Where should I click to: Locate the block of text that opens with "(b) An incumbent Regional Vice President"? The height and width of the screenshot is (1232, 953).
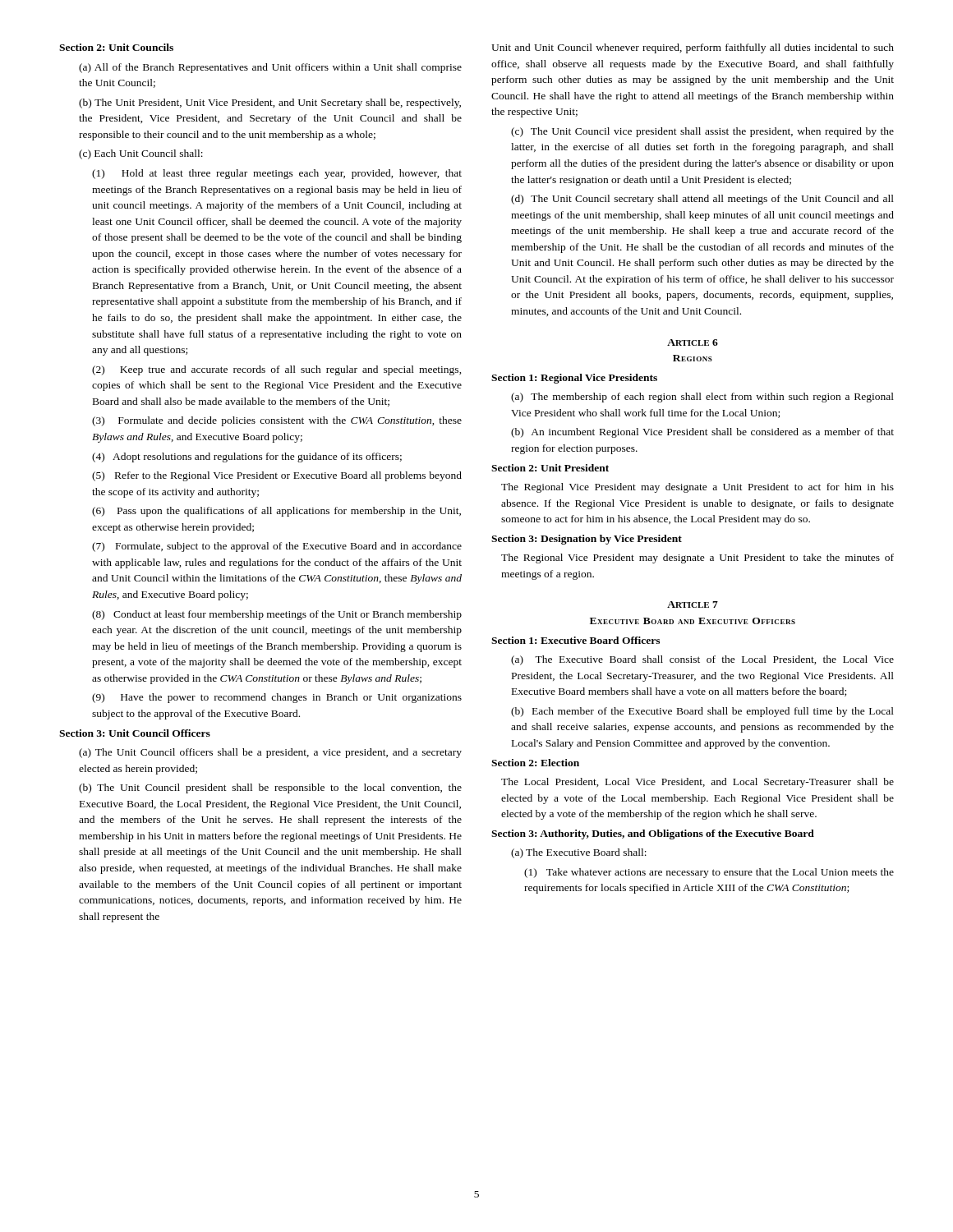pyautogui.click(x=702, y=440)
